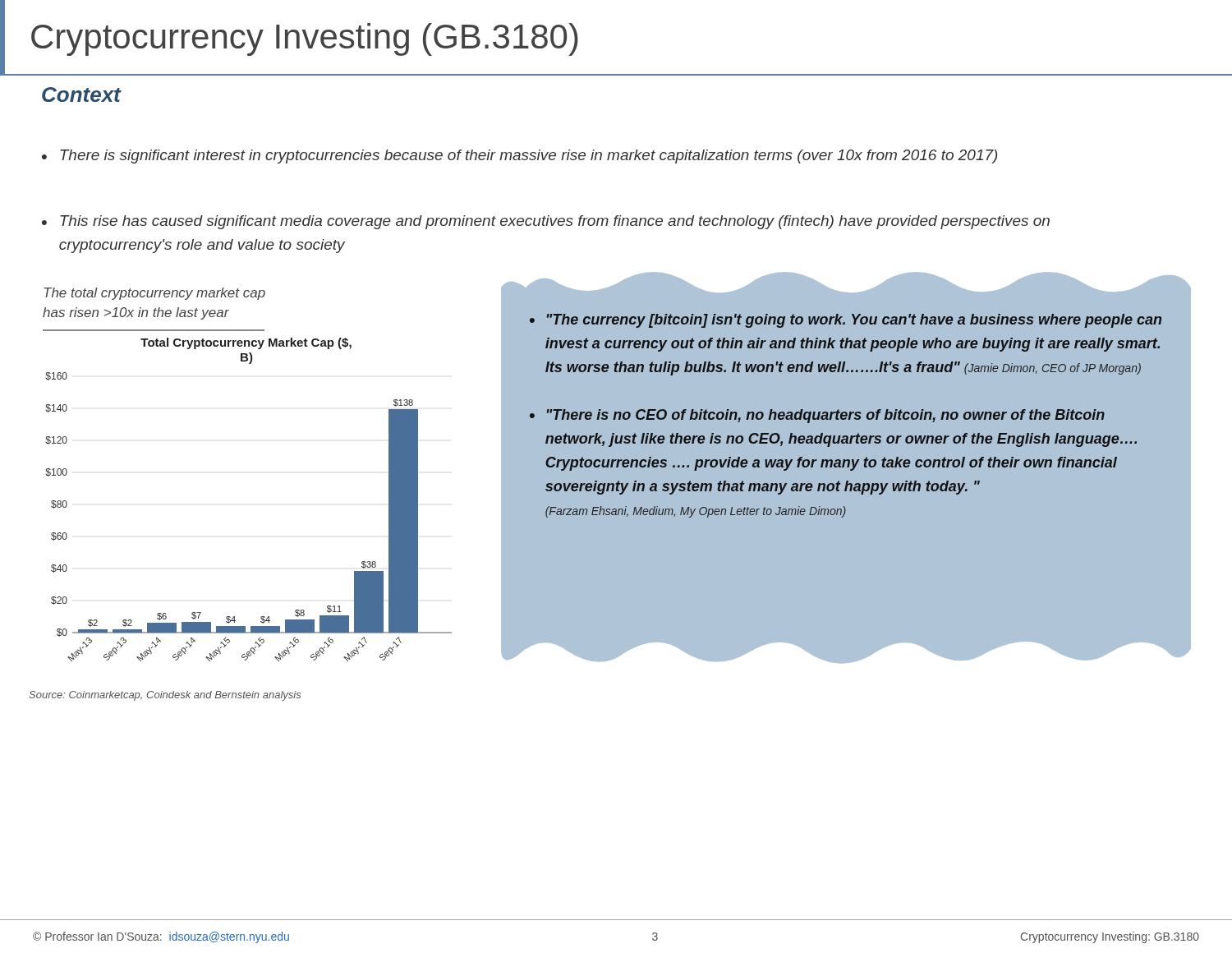Click on the block starting "Source: Coinmarketcap, Coindesk and Bernstein analysis"
Viewport: 1232px width, 953px height.
(165, 695)
